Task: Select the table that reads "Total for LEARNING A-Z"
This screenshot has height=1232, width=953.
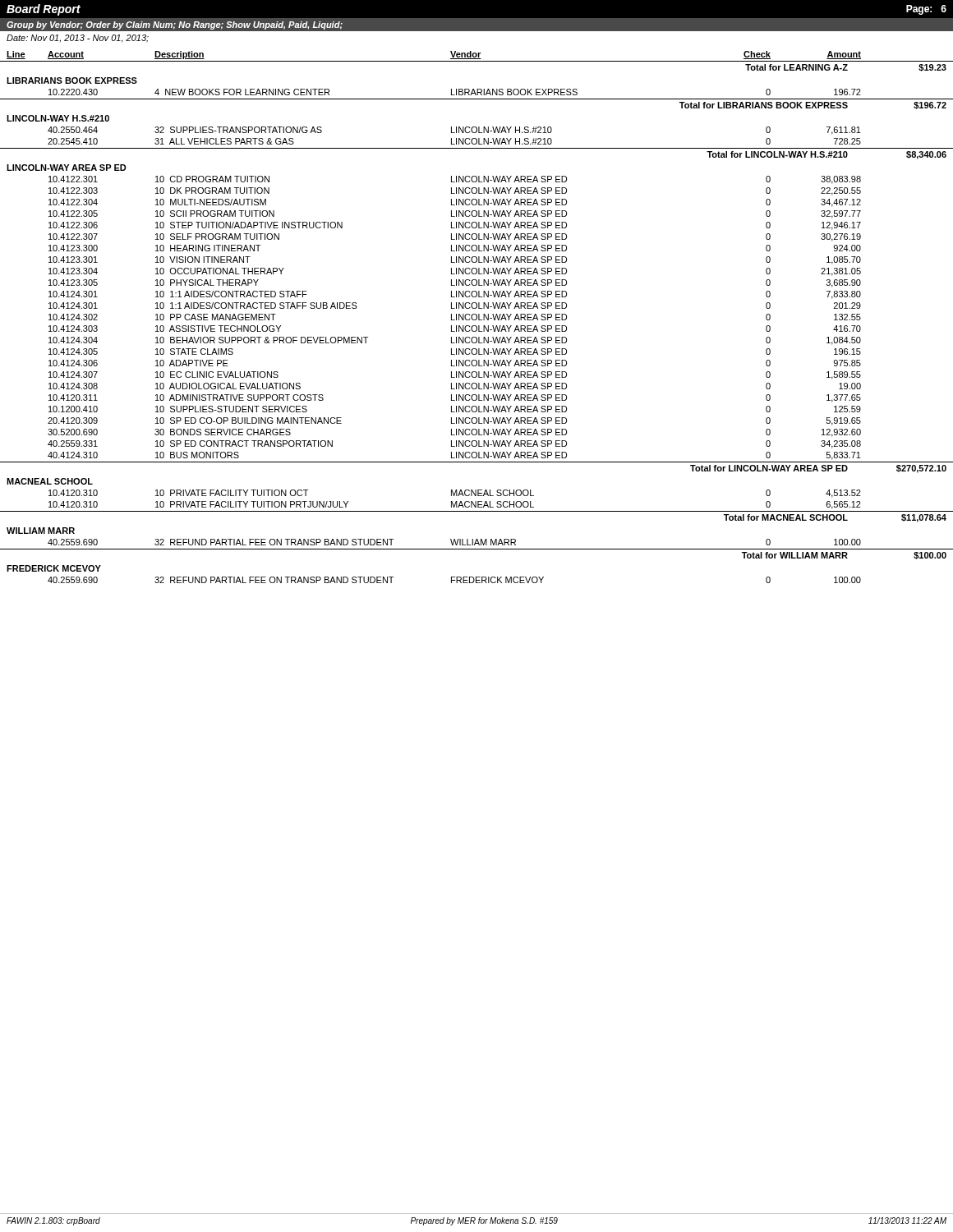Action: click(476, 324)
